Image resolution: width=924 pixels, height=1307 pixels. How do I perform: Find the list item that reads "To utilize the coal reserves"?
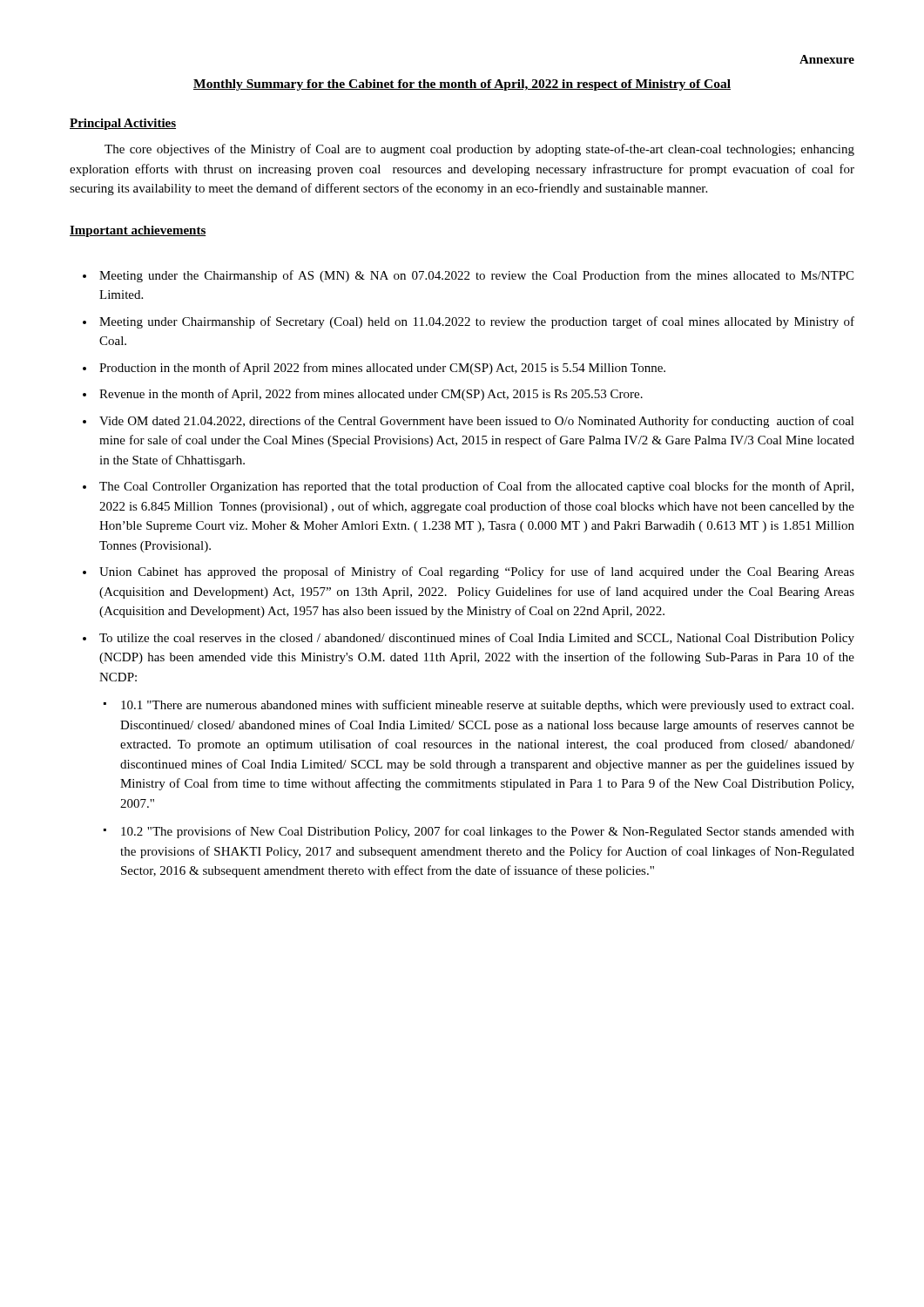click(477, 755)
